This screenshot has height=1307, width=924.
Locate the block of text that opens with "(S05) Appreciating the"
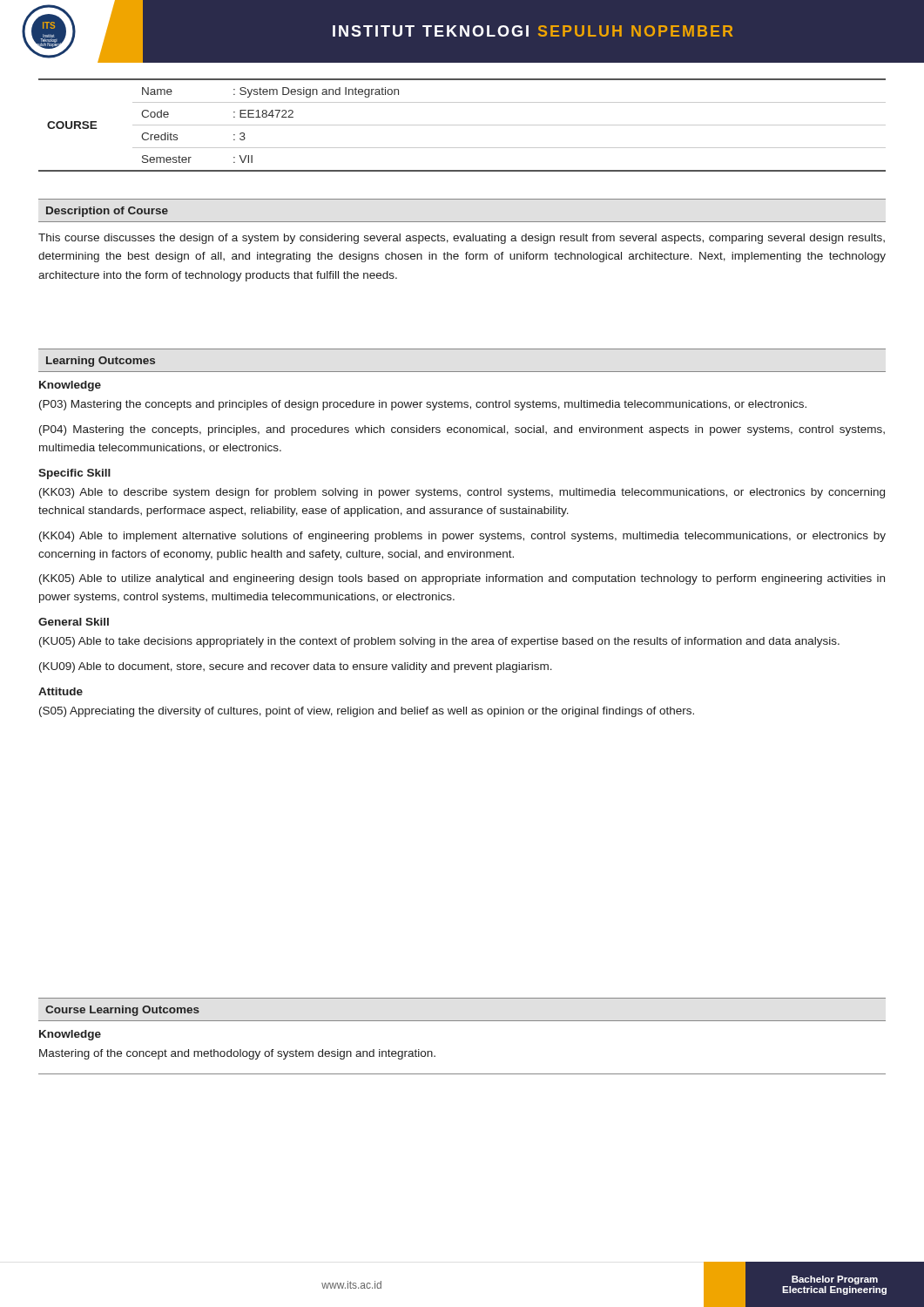pyautogui.click(x=367, y=711)
